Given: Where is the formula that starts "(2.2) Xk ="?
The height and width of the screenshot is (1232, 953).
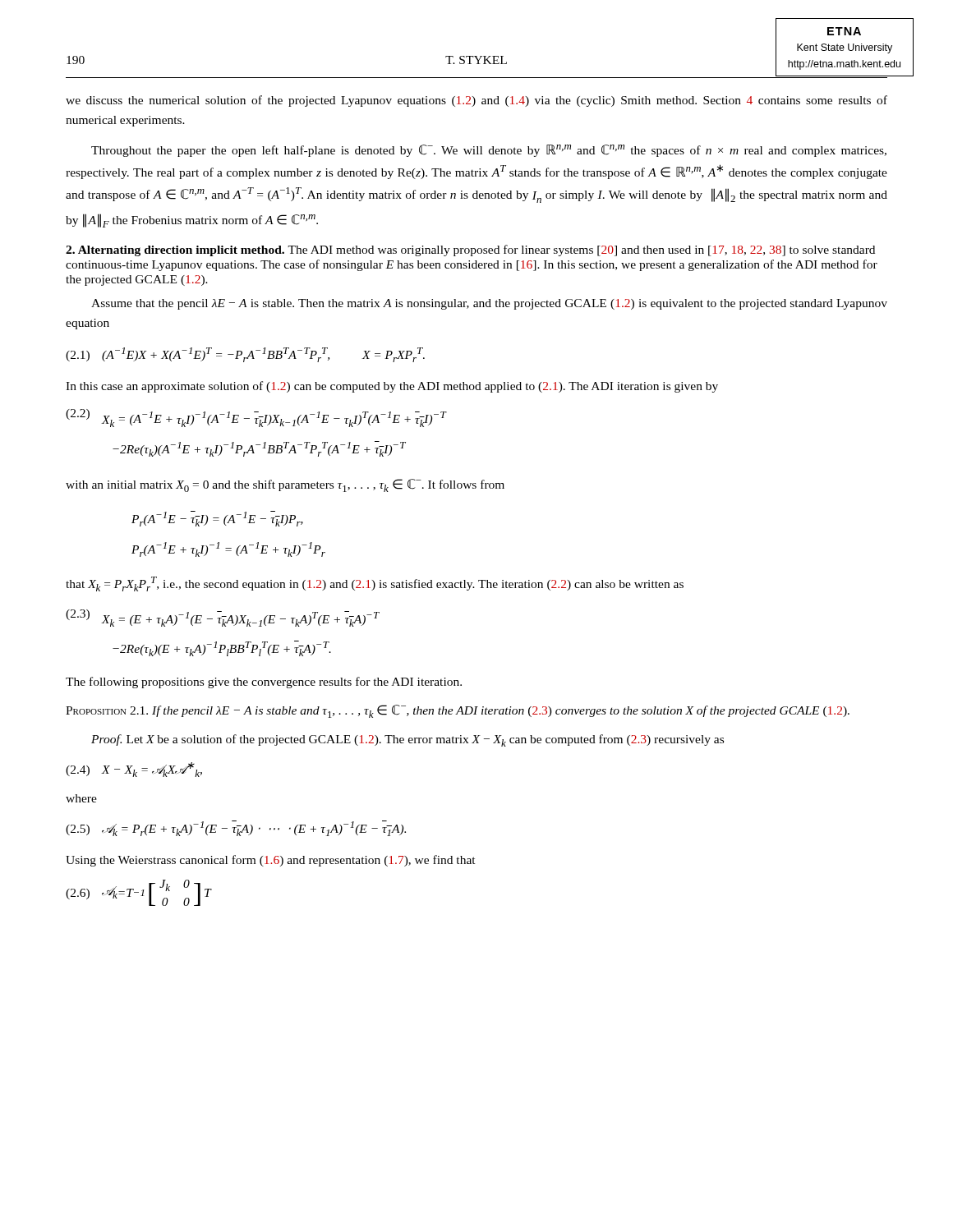Looking at the screenshot, I should (x=256, y=434).
